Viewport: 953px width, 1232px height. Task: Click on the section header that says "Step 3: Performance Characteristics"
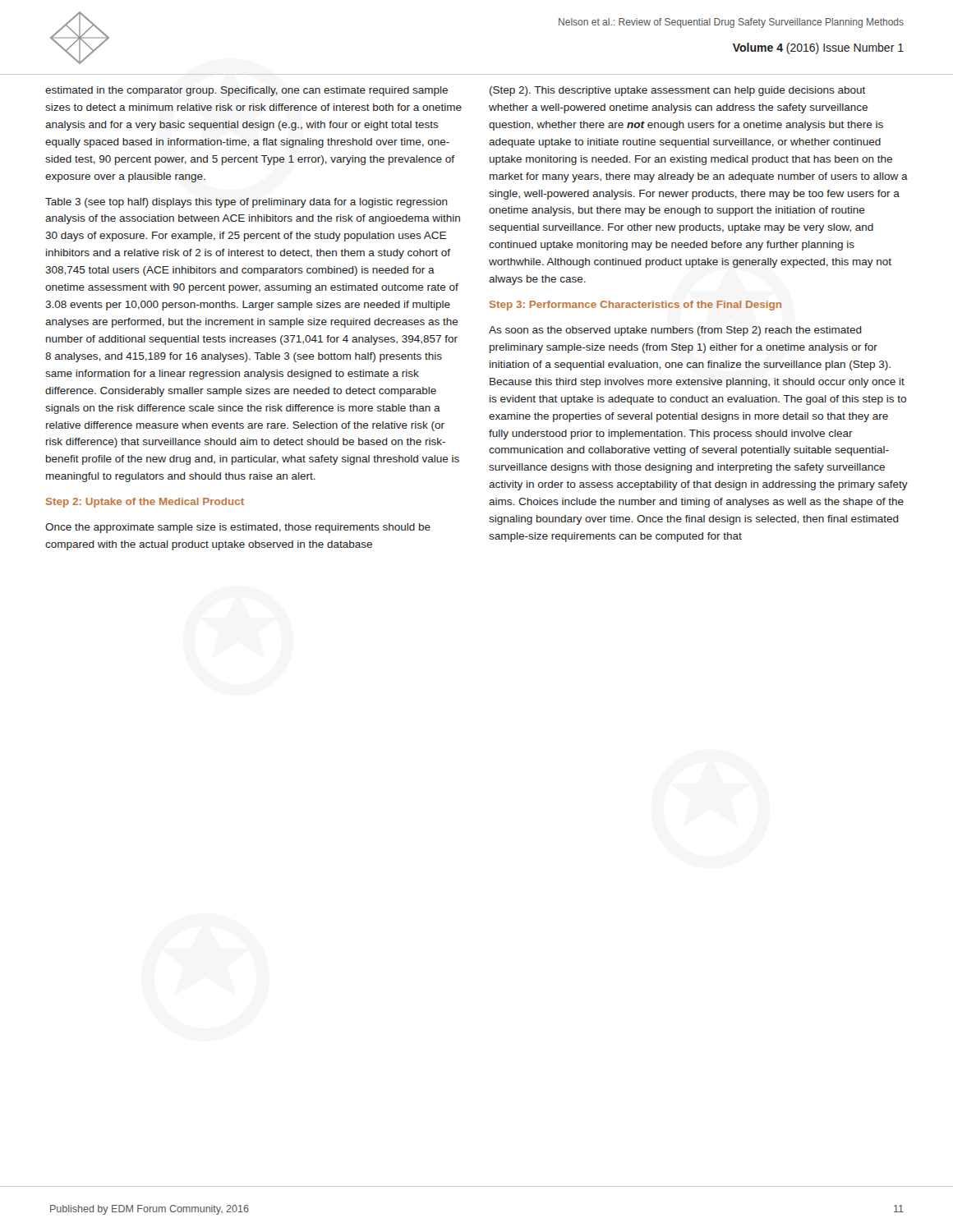(698, 305)
